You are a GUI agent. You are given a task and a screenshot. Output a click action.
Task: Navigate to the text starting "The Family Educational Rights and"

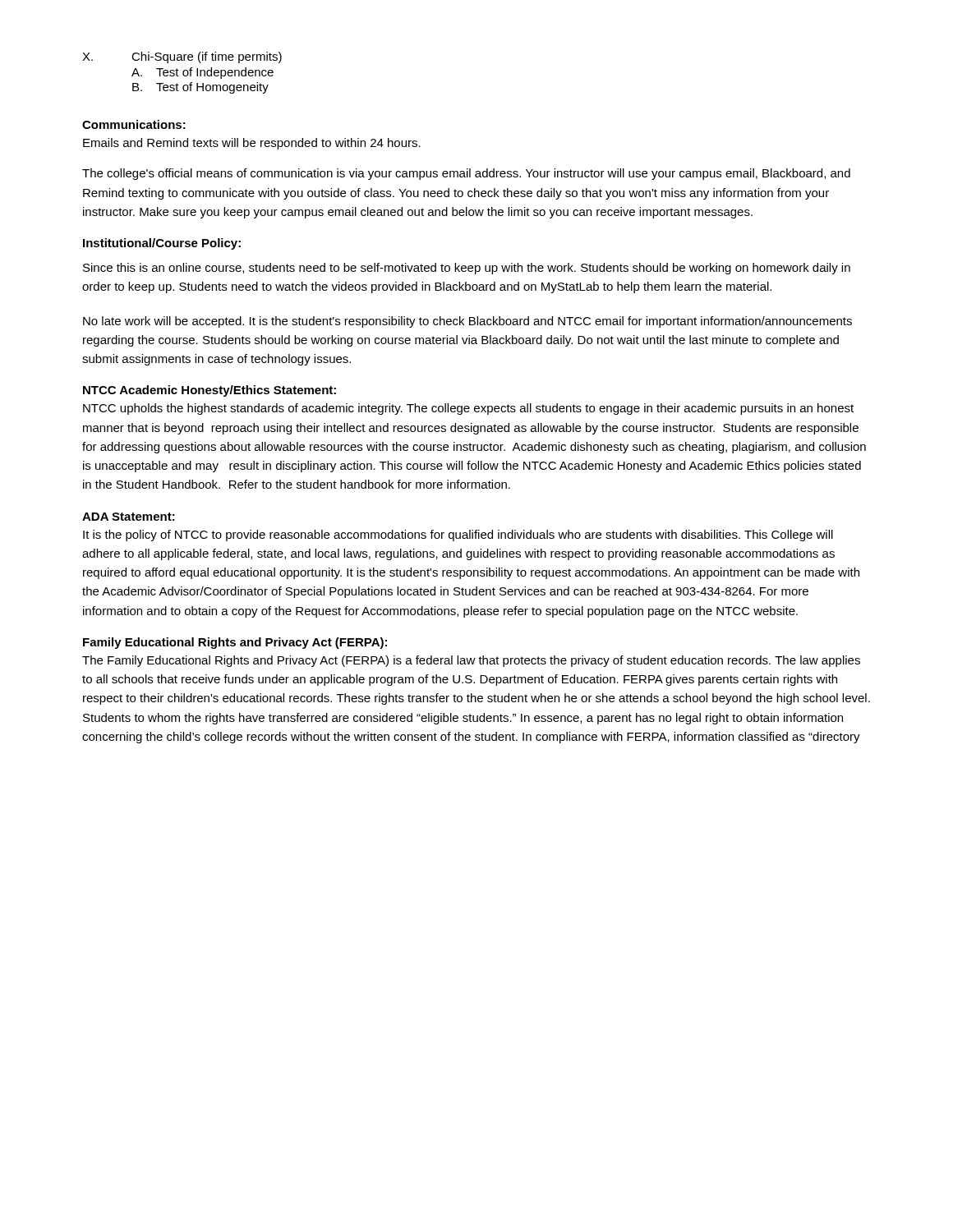click(476, 698)
